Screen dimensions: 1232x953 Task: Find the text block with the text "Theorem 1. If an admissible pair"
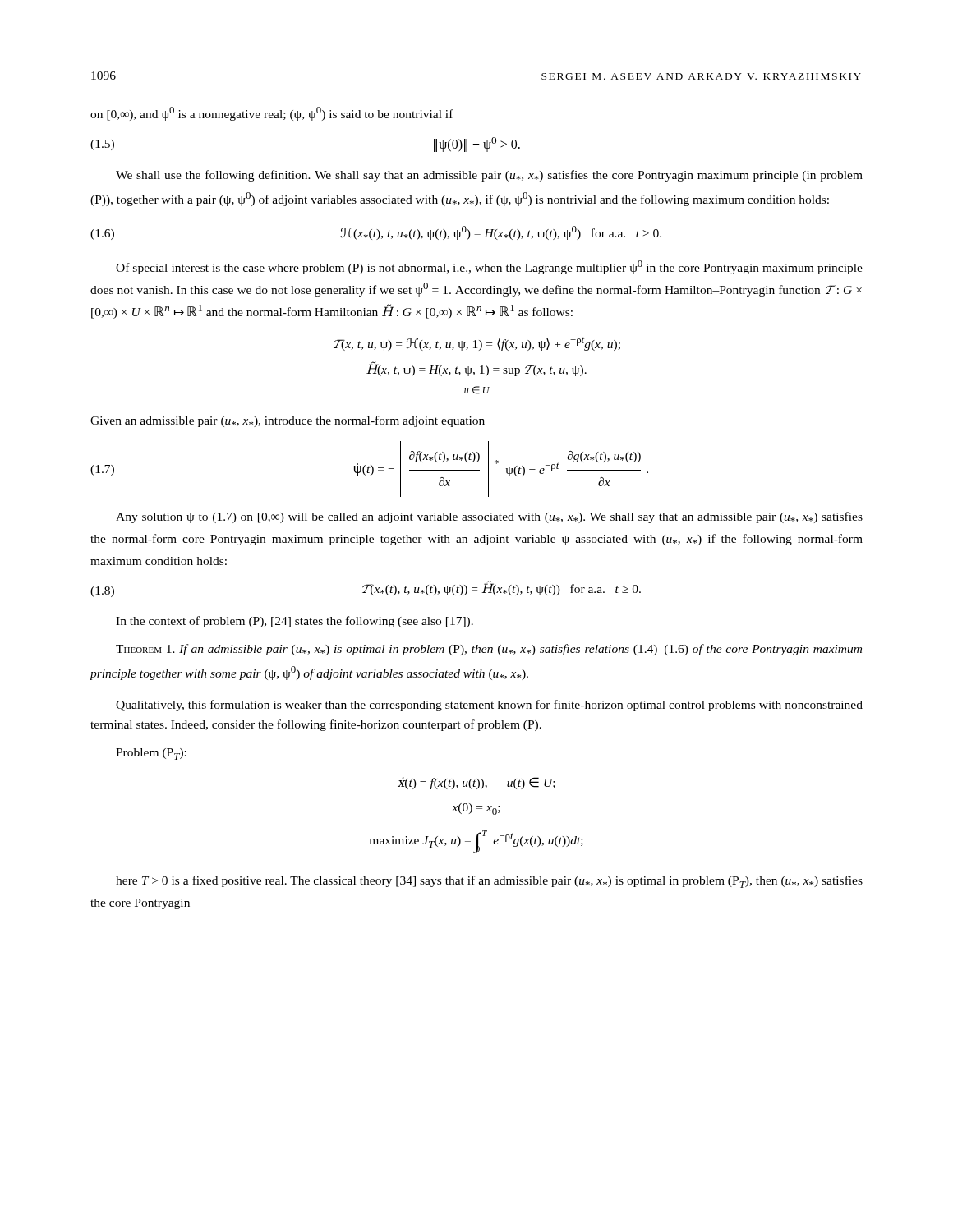(x=476, y=663)
